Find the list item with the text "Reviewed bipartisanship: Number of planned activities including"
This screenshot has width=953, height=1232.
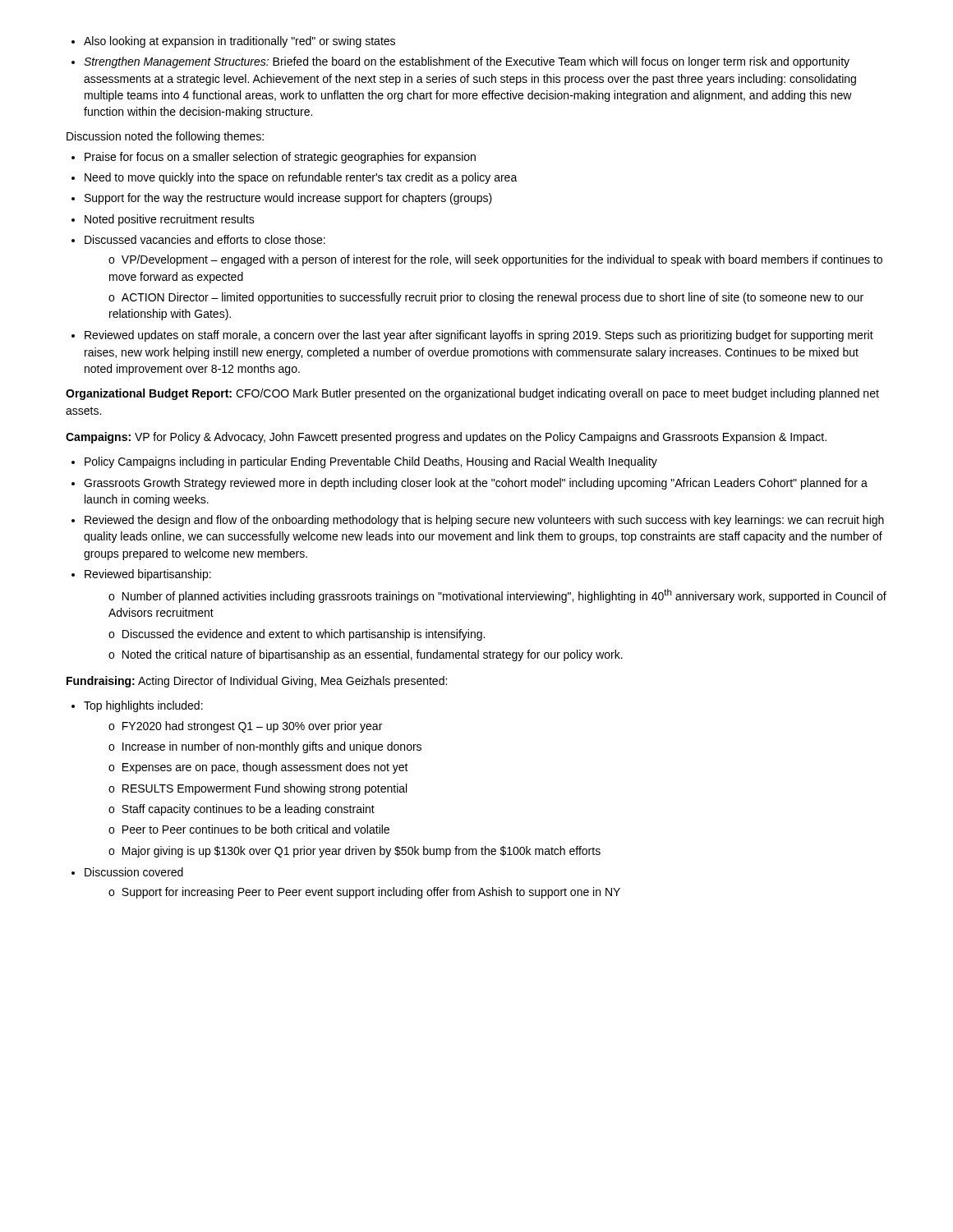[141, 575]
